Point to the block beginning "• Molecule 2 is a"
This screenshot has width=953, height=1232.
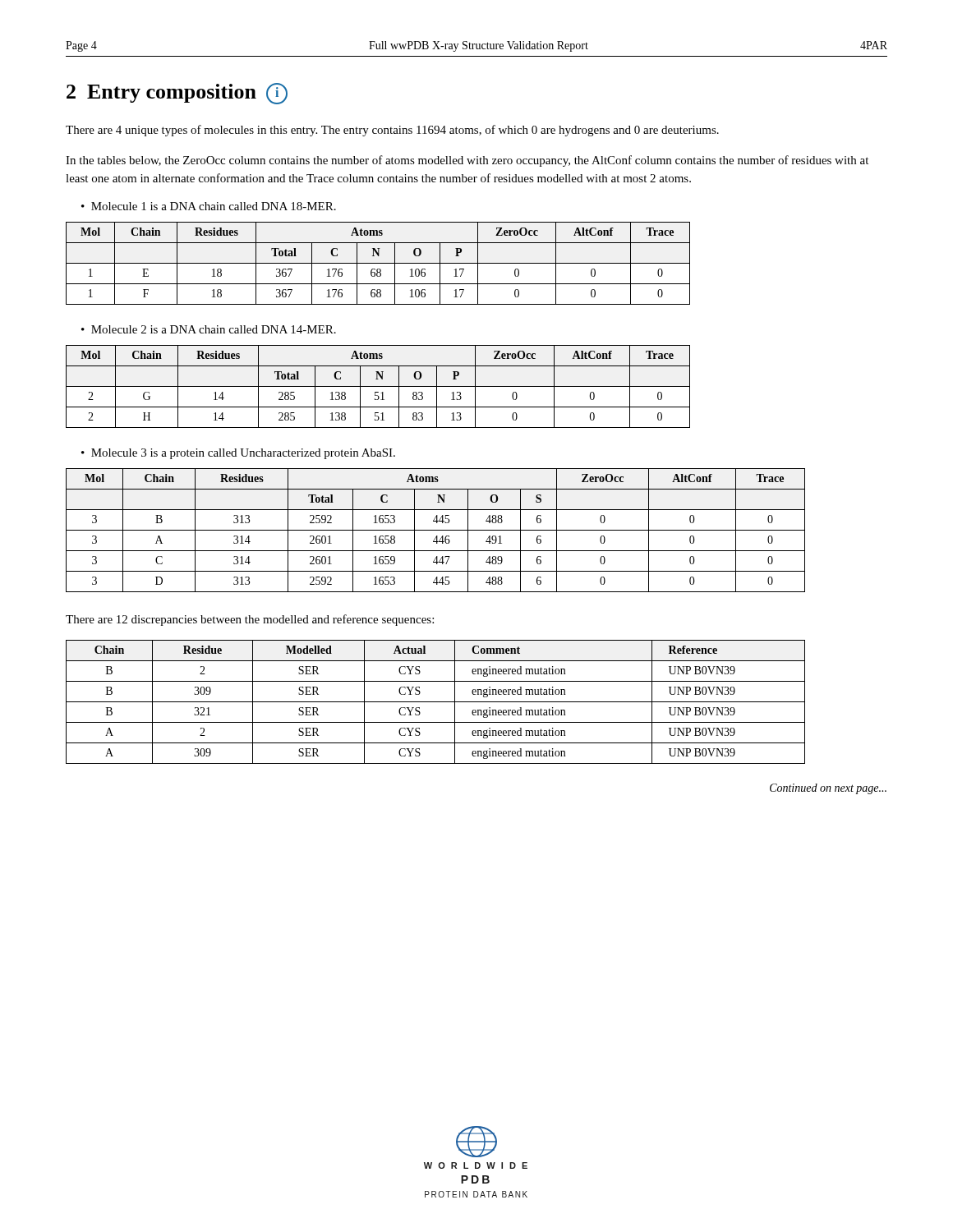[208, 329]
